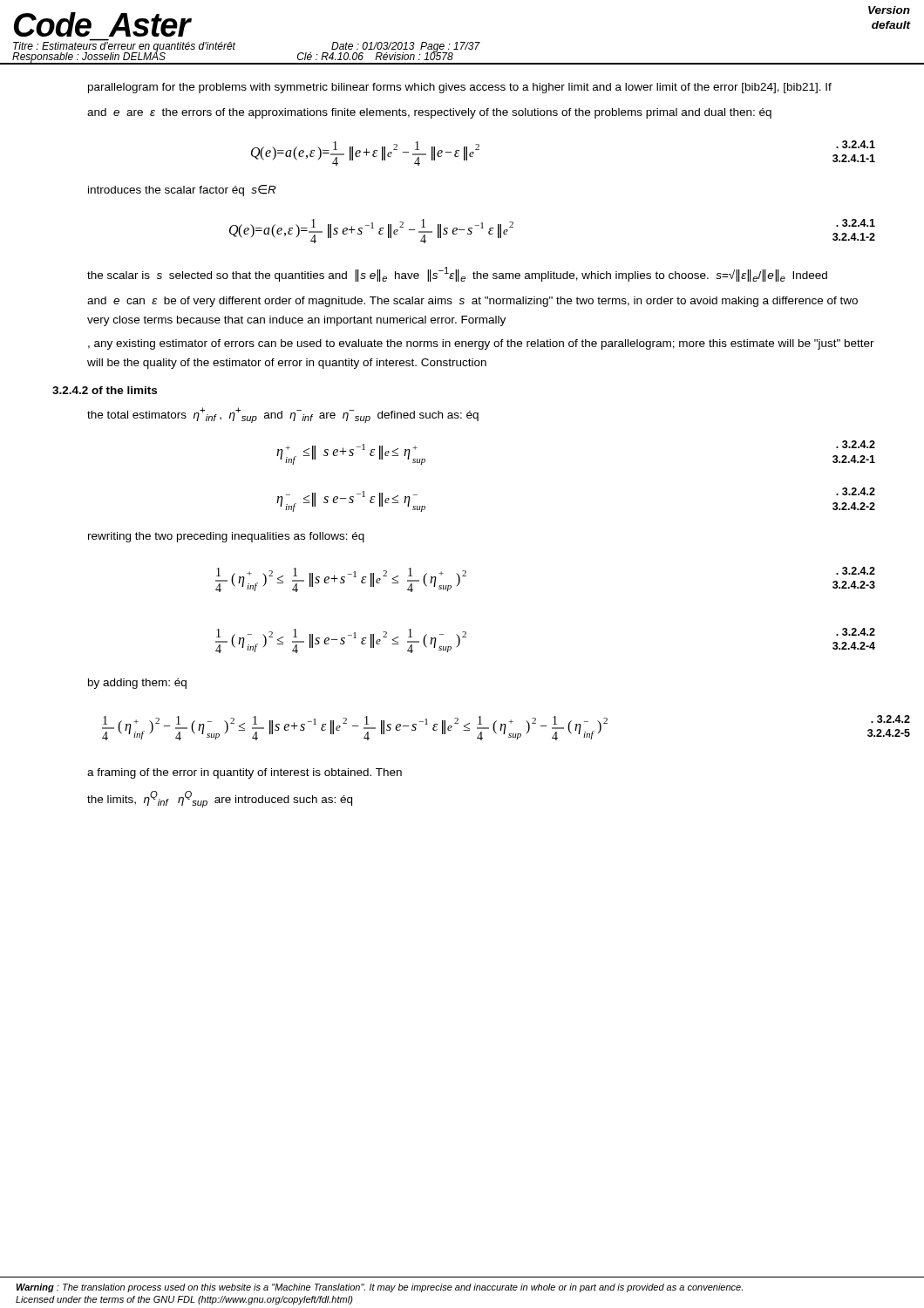Locate the text block that reads "the total estimators"
The height and width of the screenshot is (1308, 924).
point(283,414)
